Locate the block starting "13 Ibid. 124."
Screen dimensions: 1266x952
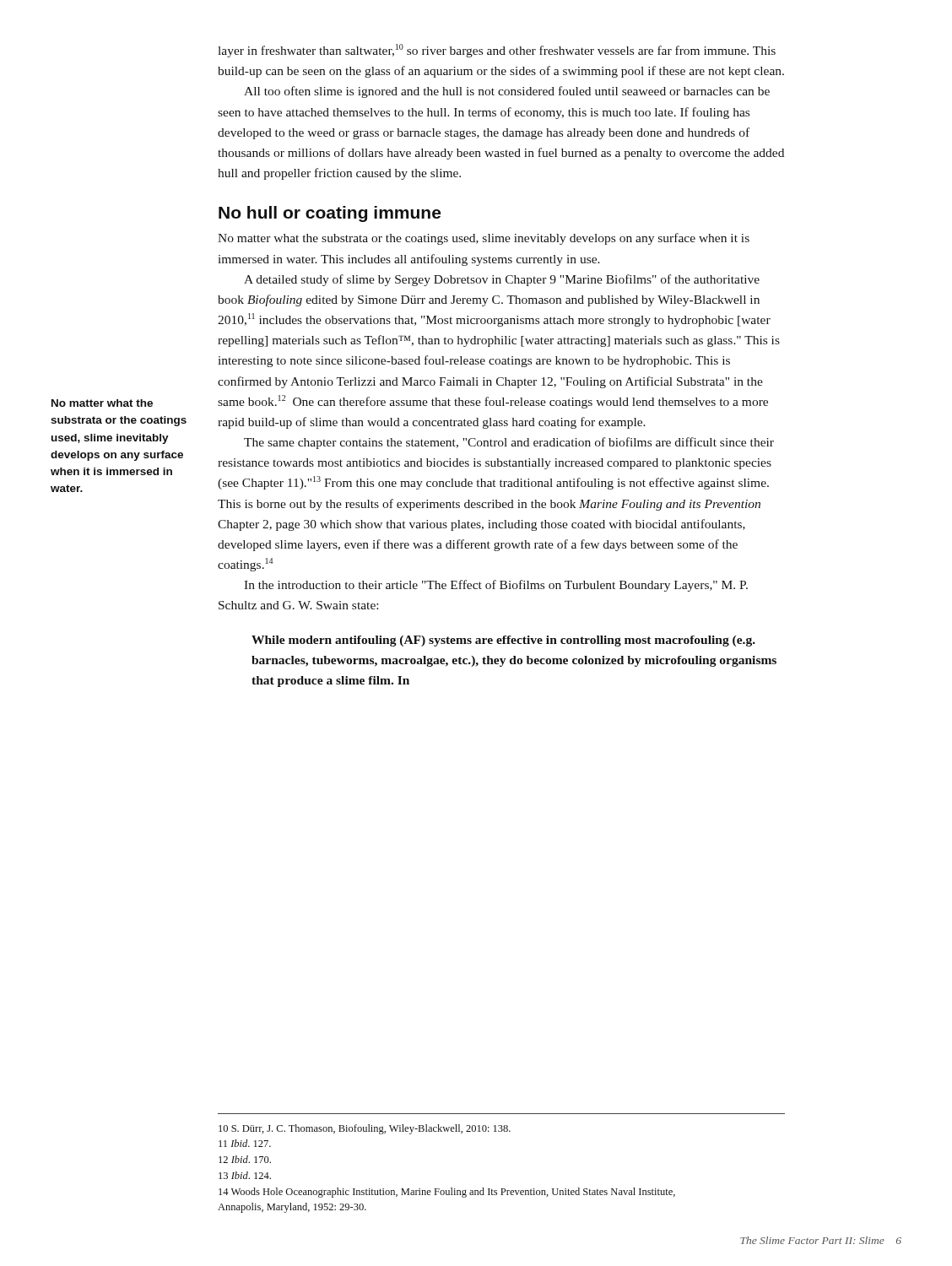point(245,1175)
